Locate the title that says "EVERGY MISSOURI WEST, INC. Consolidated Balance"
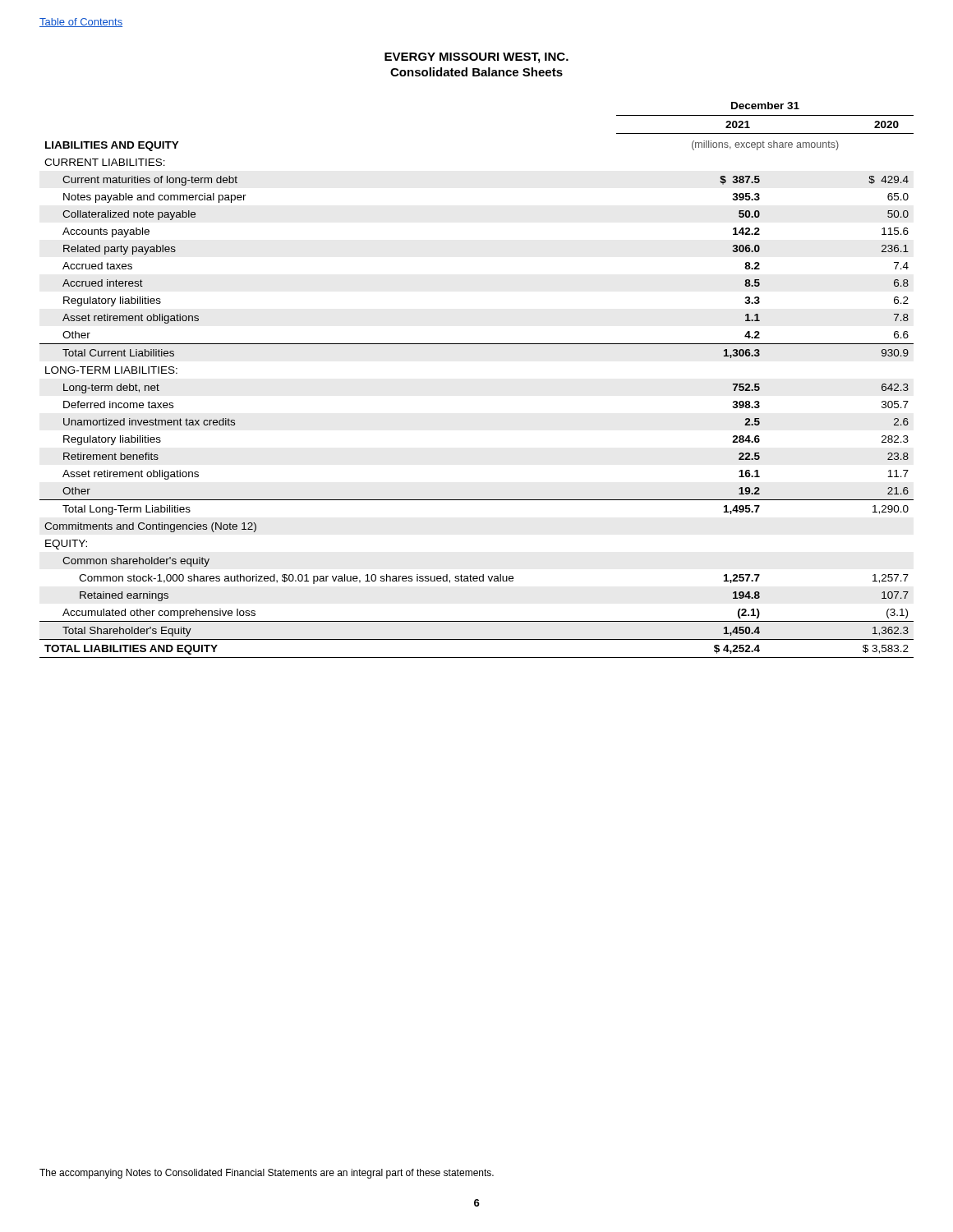The image size is (953, 1232). pyautogui.click(x=476, y=64)
